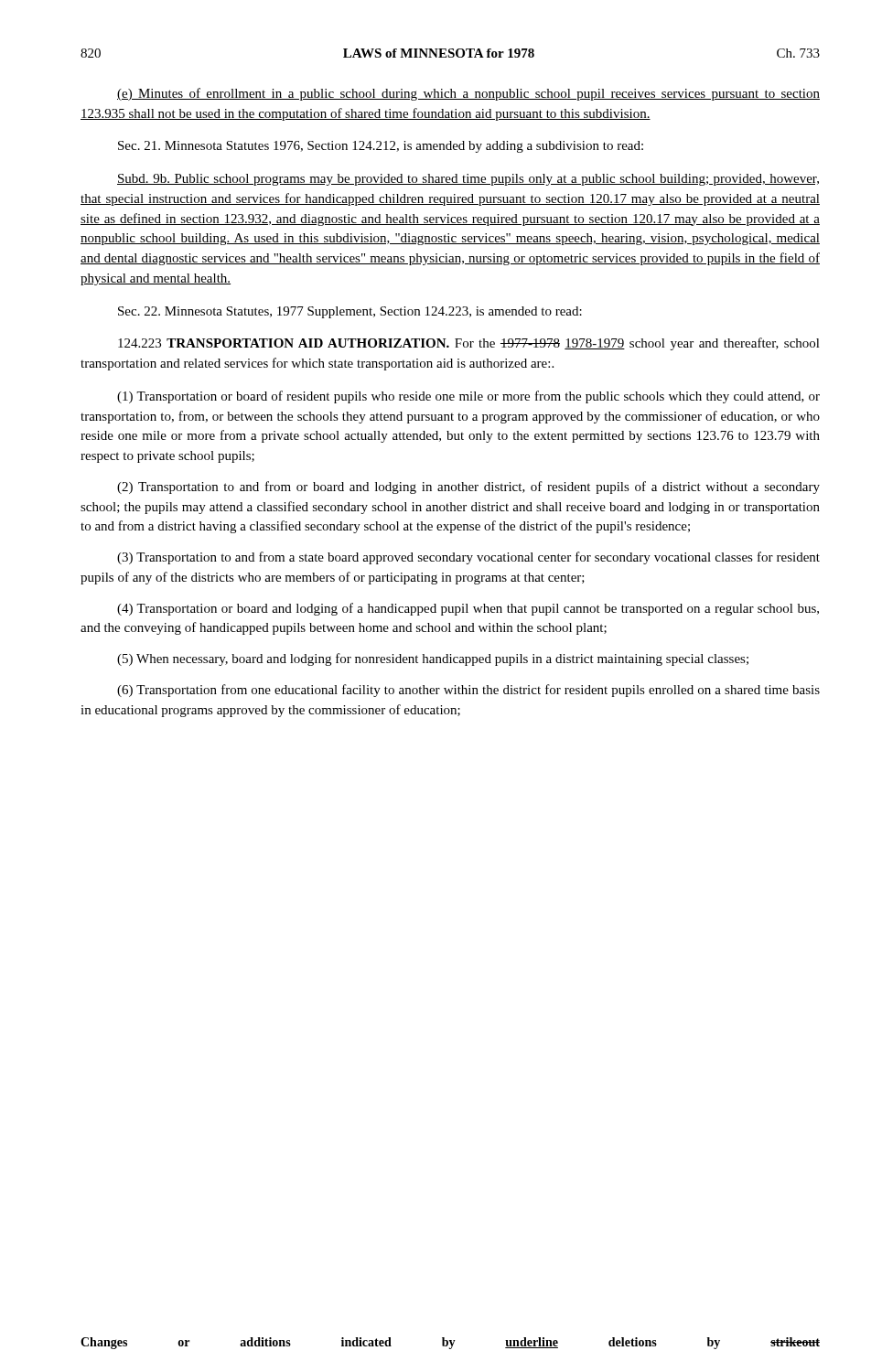Locate the block of text that opens with "(5) When necessary, board and lodging for"
Screen dimensions: 1372x882
tap(433, 659)
